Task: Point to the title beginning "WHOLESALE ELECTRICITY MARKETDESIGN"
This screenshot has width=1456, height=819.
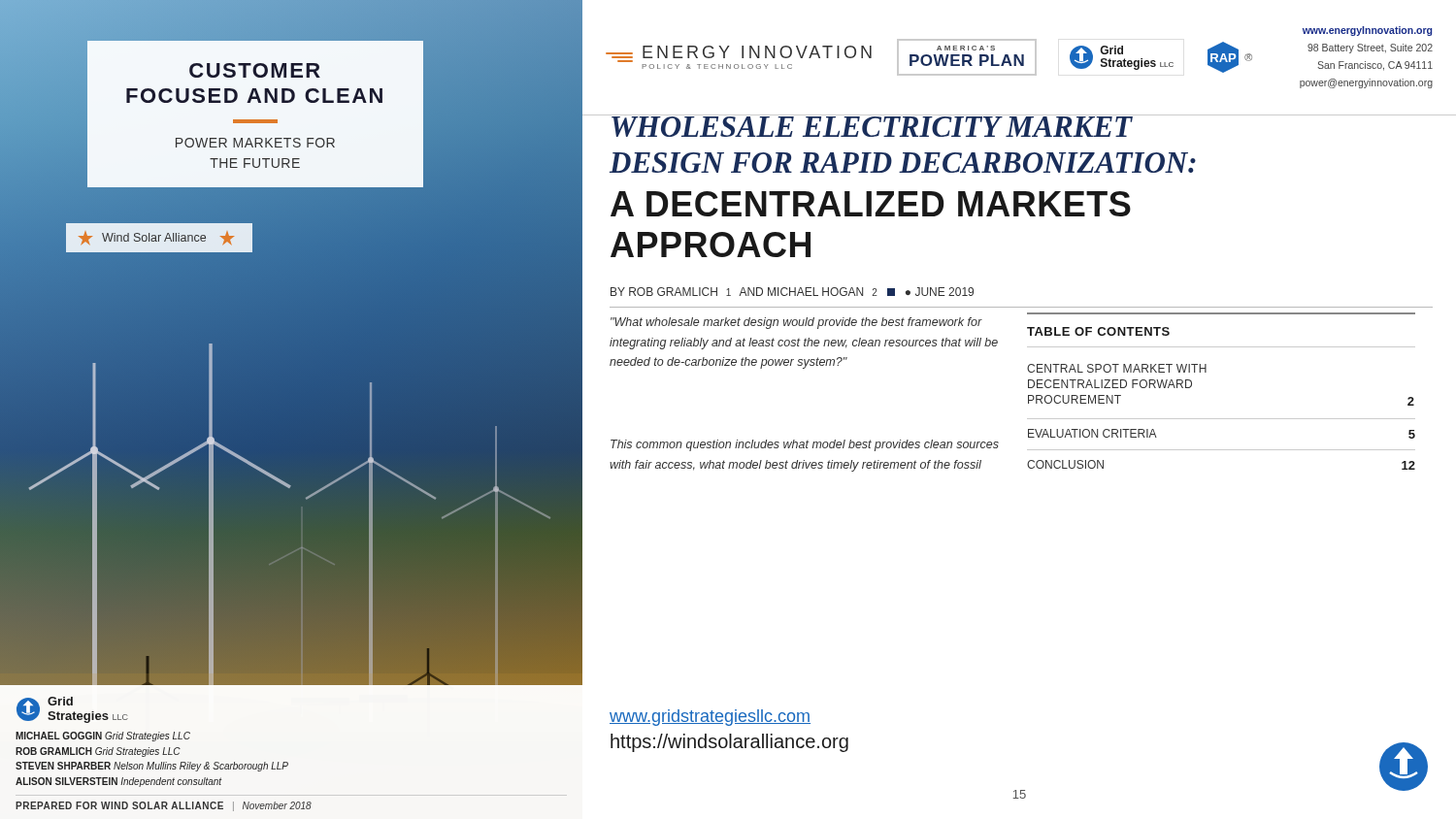Action: pyautogui.click(x=1021, y=187)
